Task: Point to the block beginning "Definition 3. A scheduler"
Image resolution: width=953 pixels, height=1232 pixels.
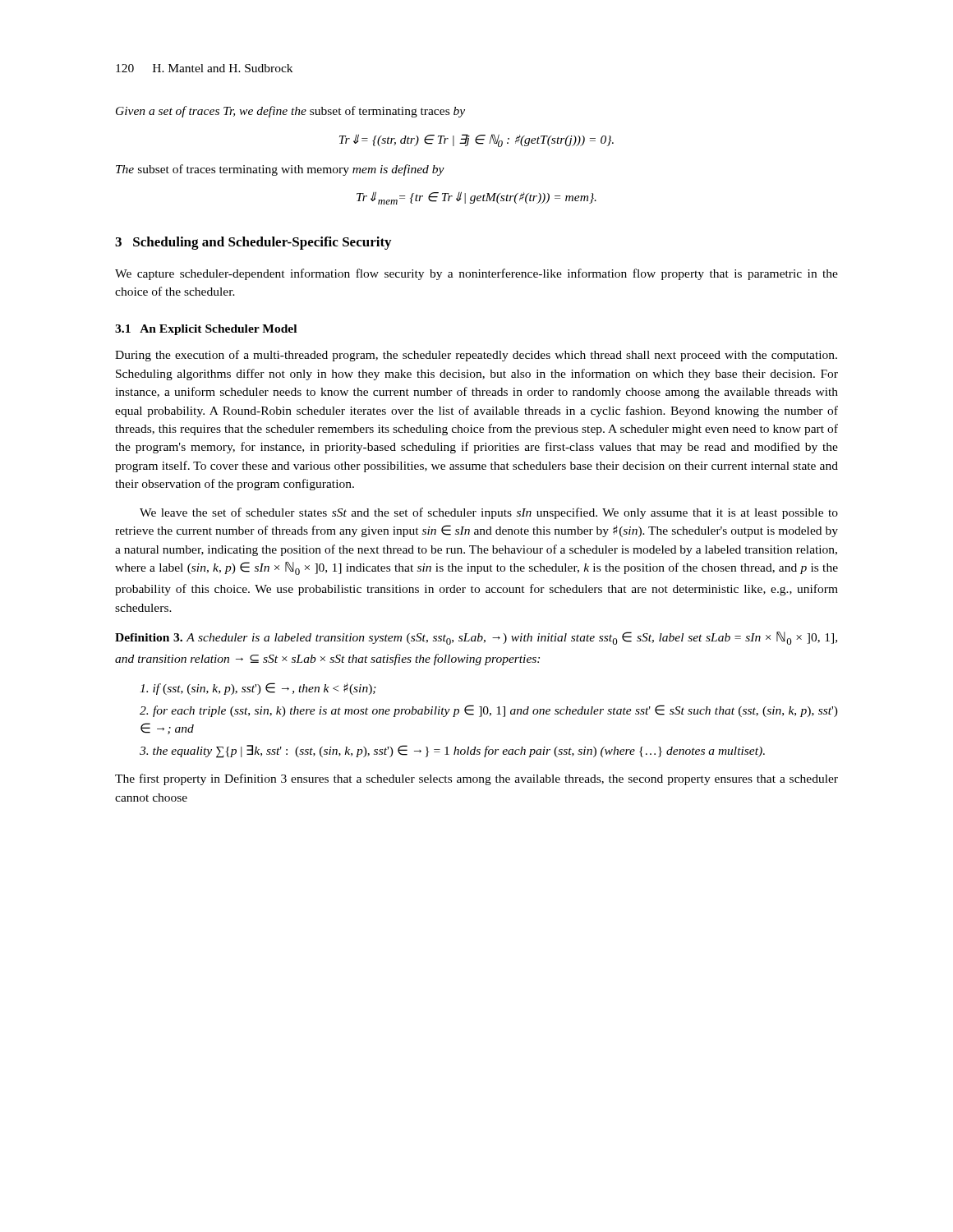Action: point(476,648)
